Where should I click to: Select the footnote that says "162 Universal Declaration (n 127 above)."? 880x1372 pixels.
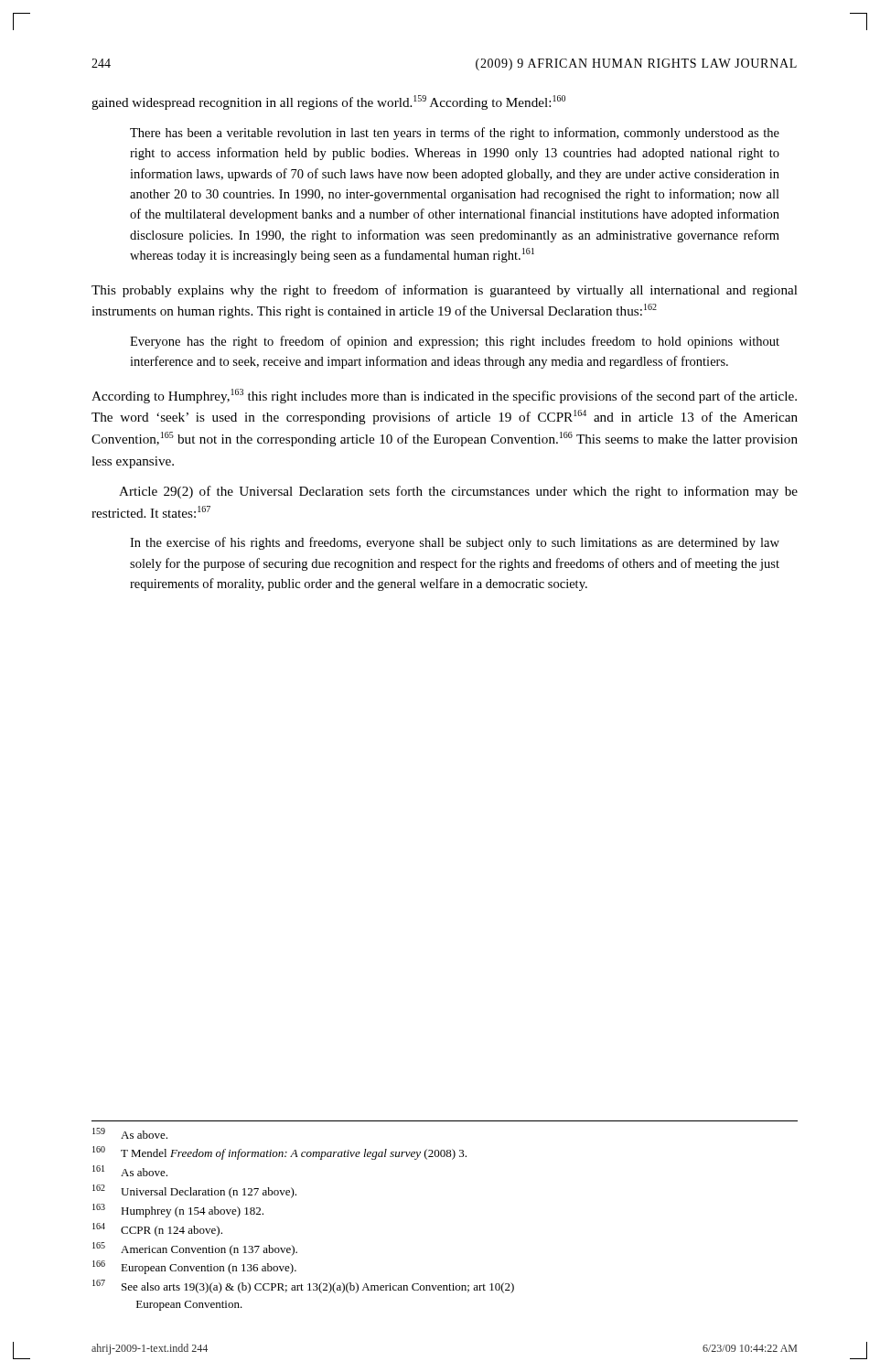(194, 1192)
